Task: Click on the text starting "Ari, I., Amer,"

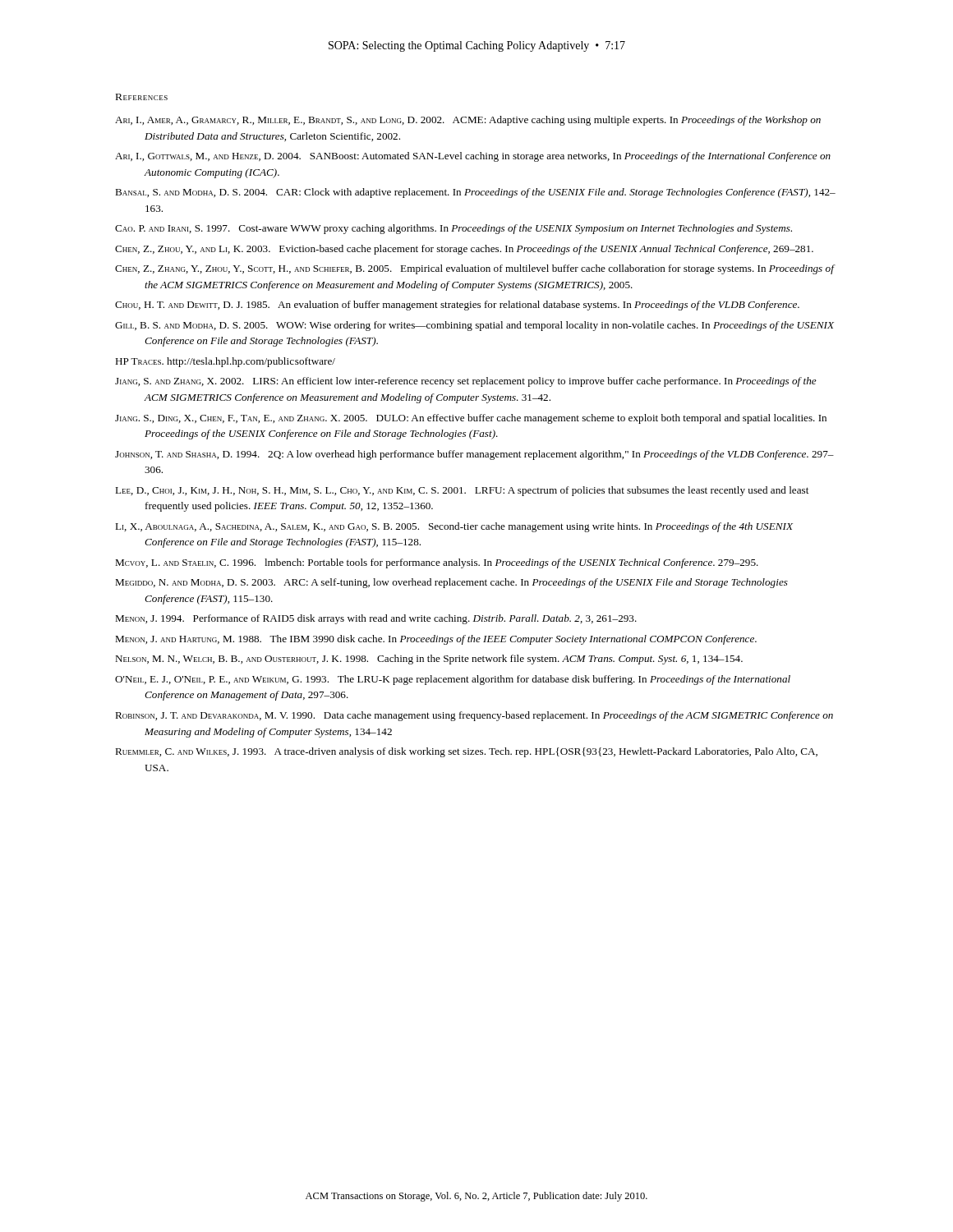Action: pos(468,128)
